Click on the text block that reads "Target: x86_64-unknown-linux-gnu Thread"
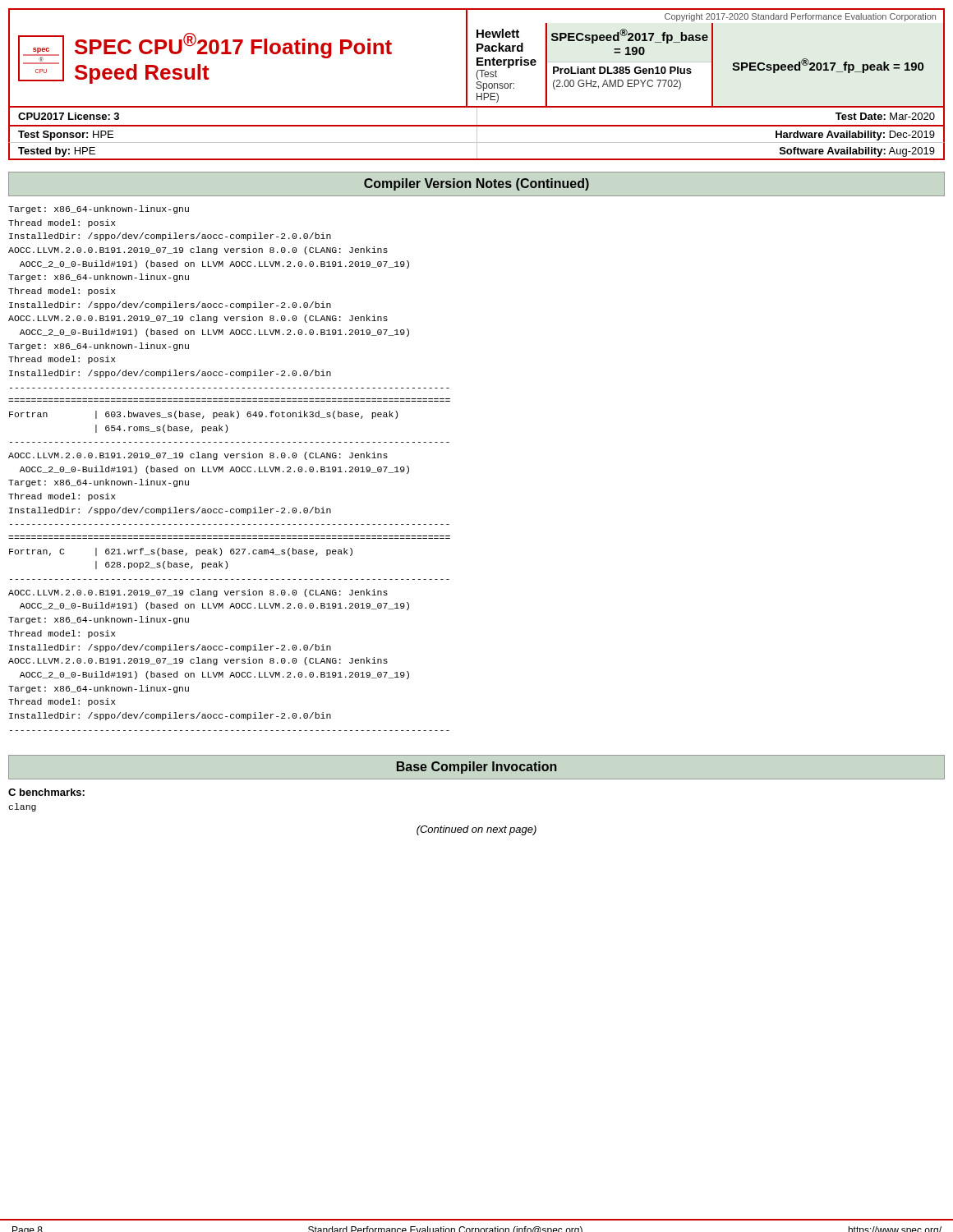This screenshot has height=1232, width=953. [99, 209]
